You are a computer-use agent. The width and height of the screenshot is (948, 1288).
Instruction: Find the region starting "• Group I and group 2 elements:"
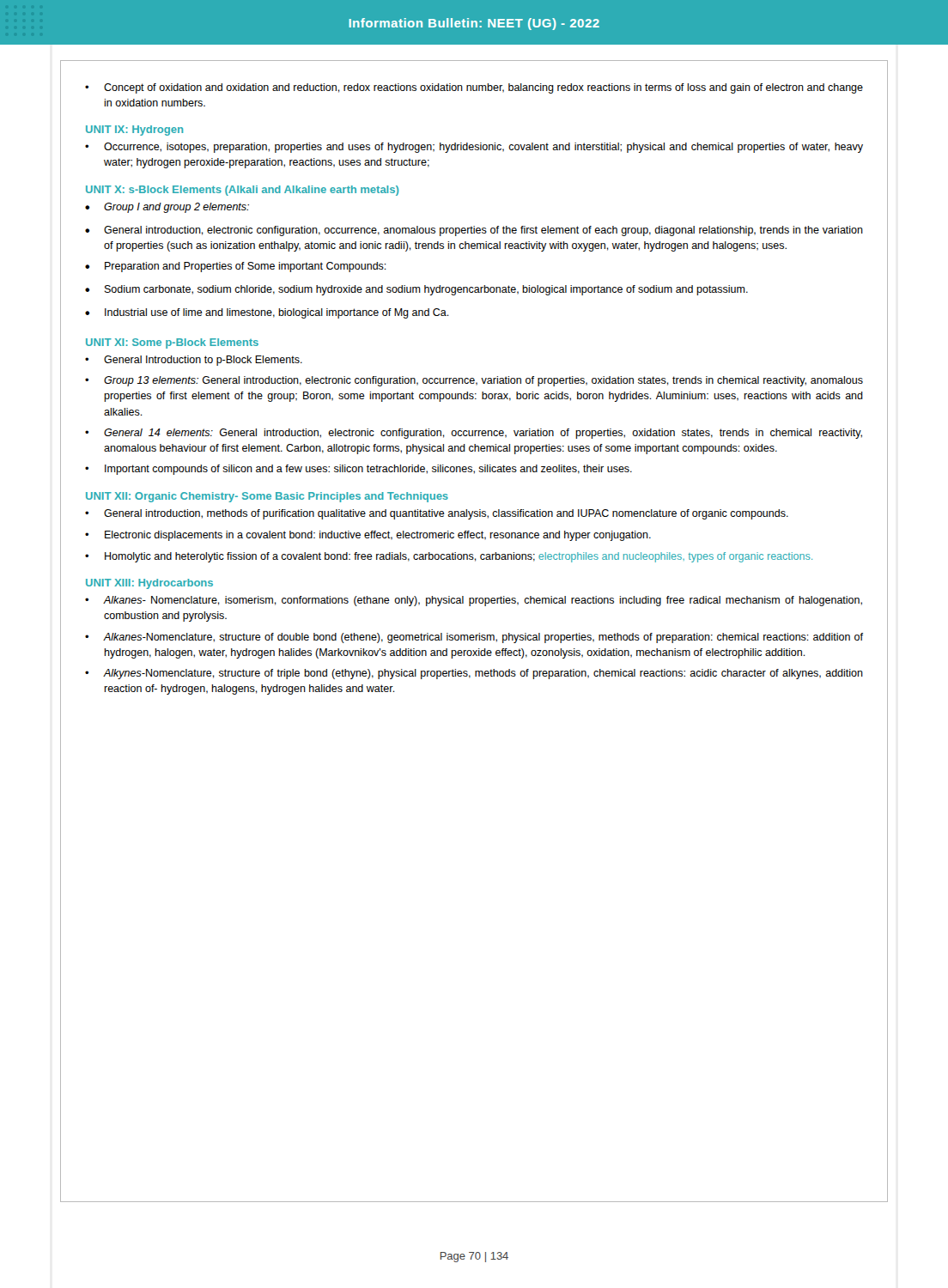tap(167, 208)
